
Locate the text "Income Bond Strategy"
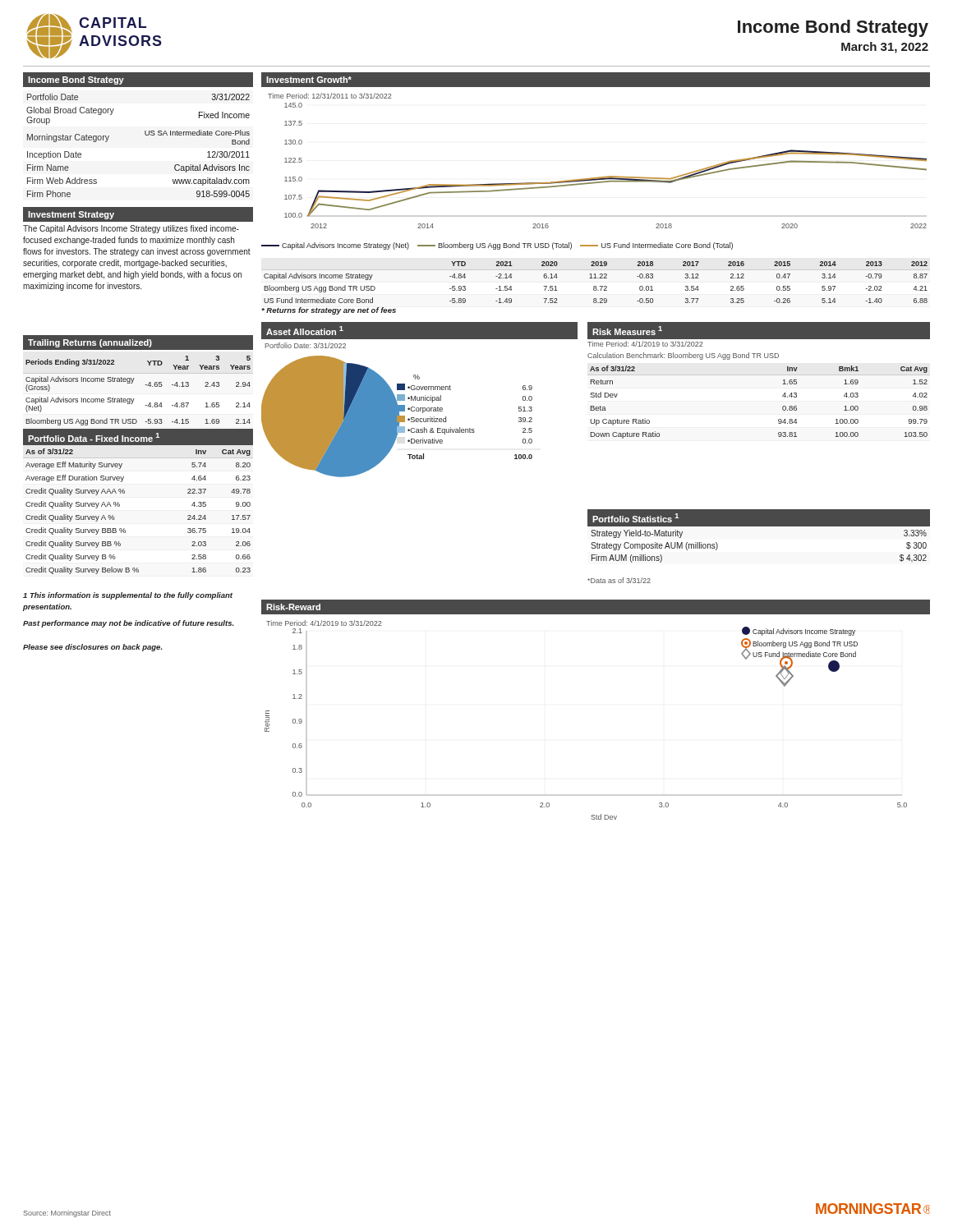point(76,80)
